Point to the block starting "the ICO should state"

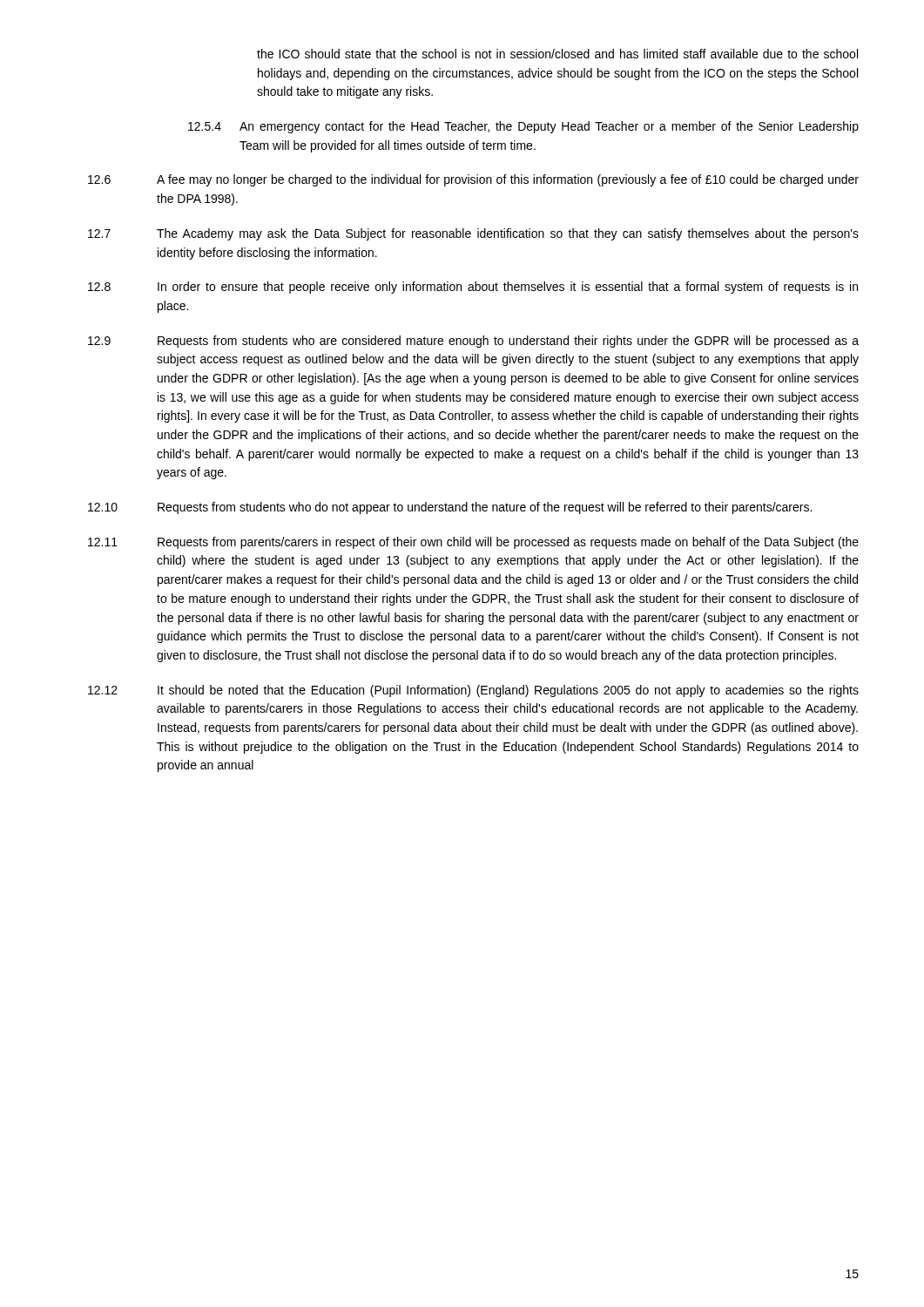click(x=558, y=73)
